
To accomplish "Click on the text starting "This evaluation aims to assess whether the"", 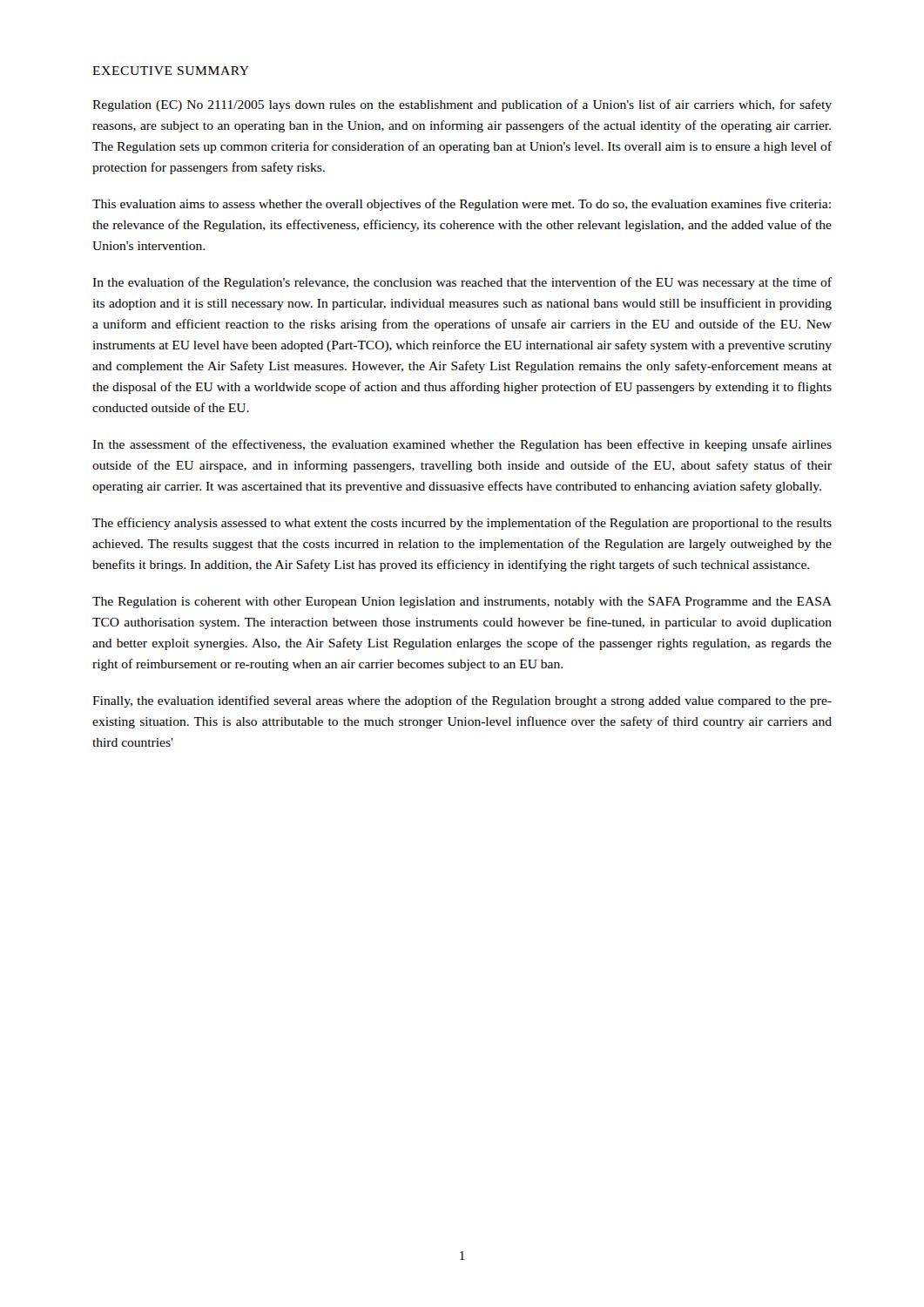I will coord(462,224).
